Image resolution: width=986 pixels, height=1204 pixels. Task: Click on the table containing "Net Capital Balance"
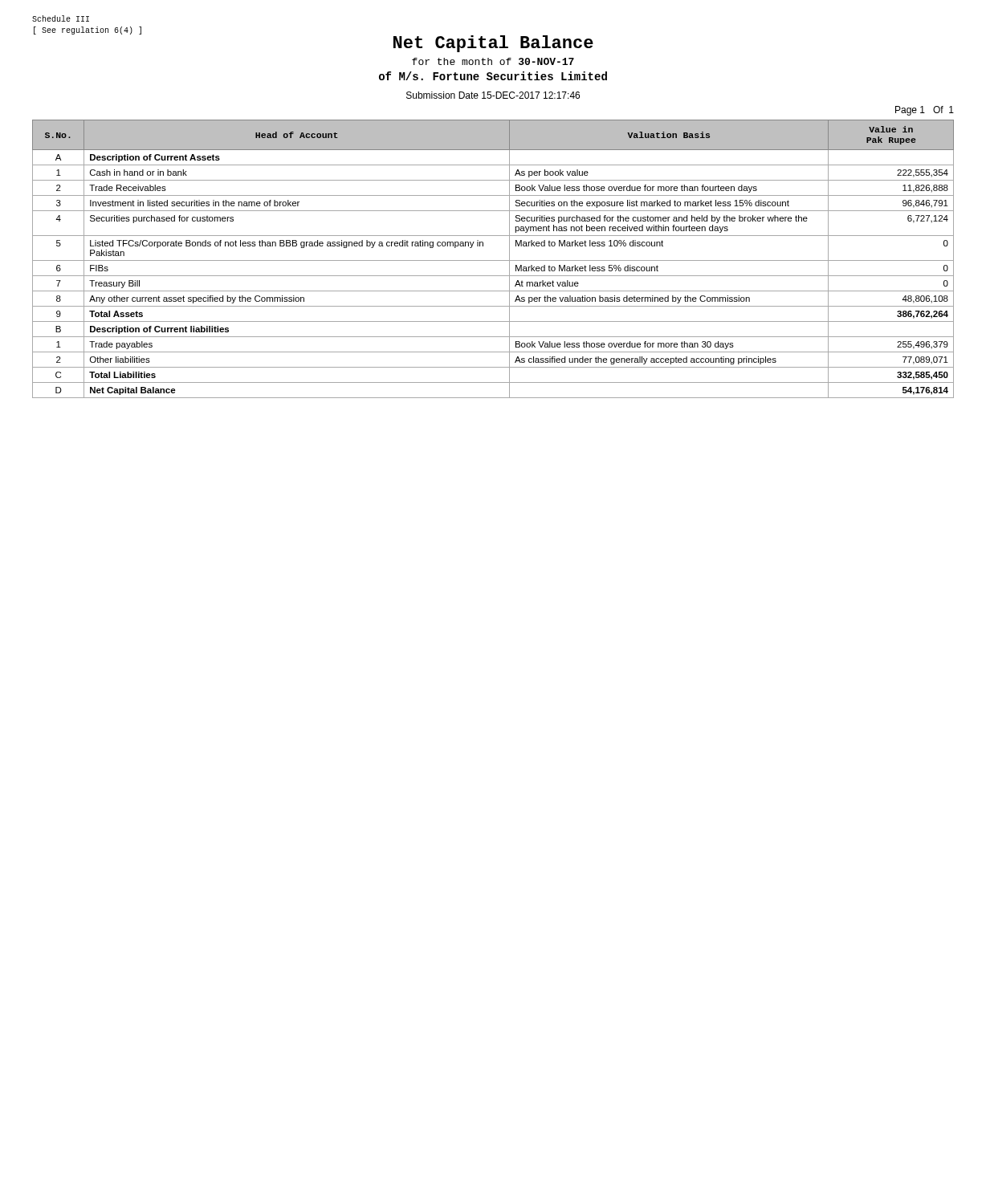click(x=493, y=259)
